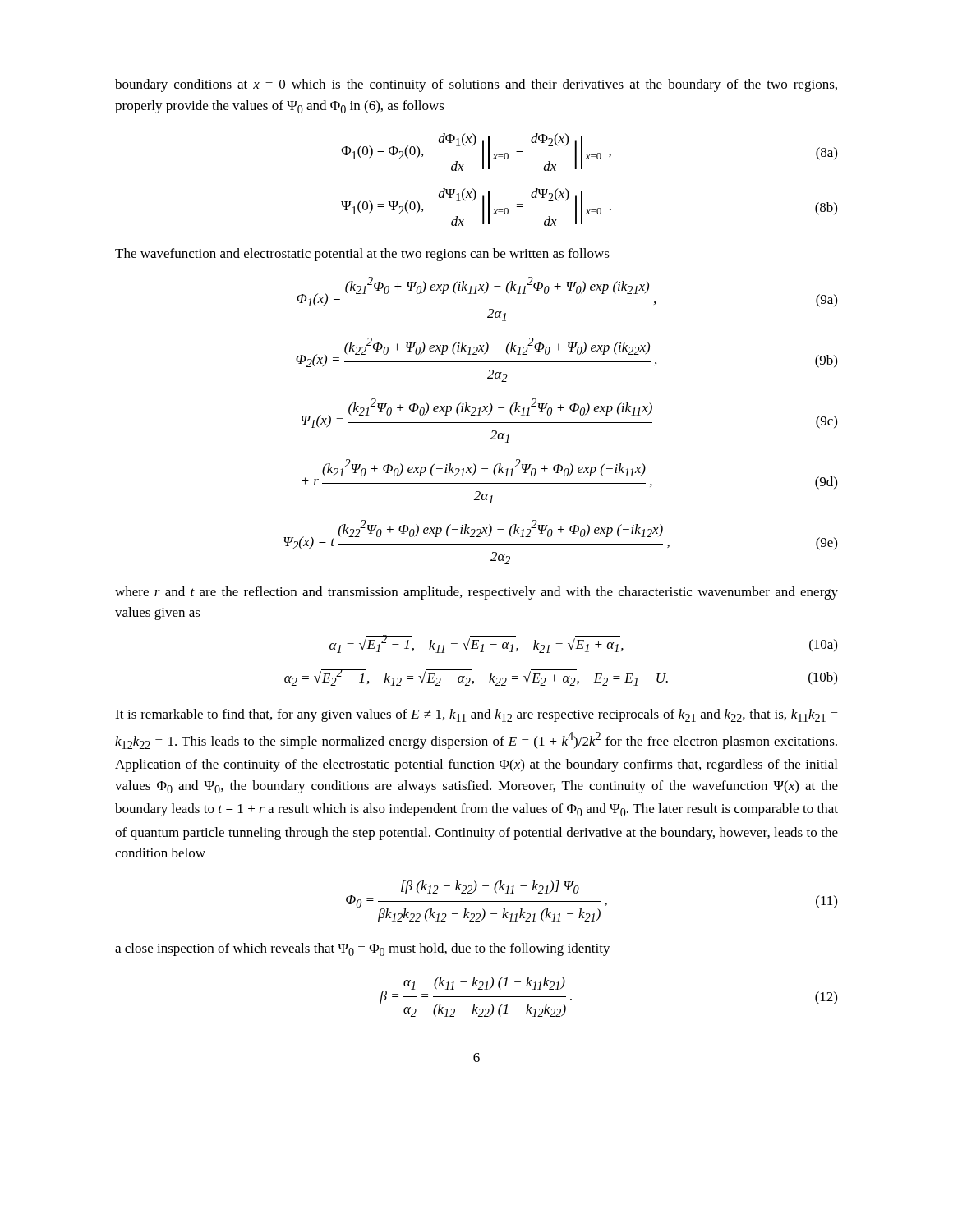Locate the text block starting "It is remarkable"
This screenshot has width=953, height=1232.
(x=476, y=784)
